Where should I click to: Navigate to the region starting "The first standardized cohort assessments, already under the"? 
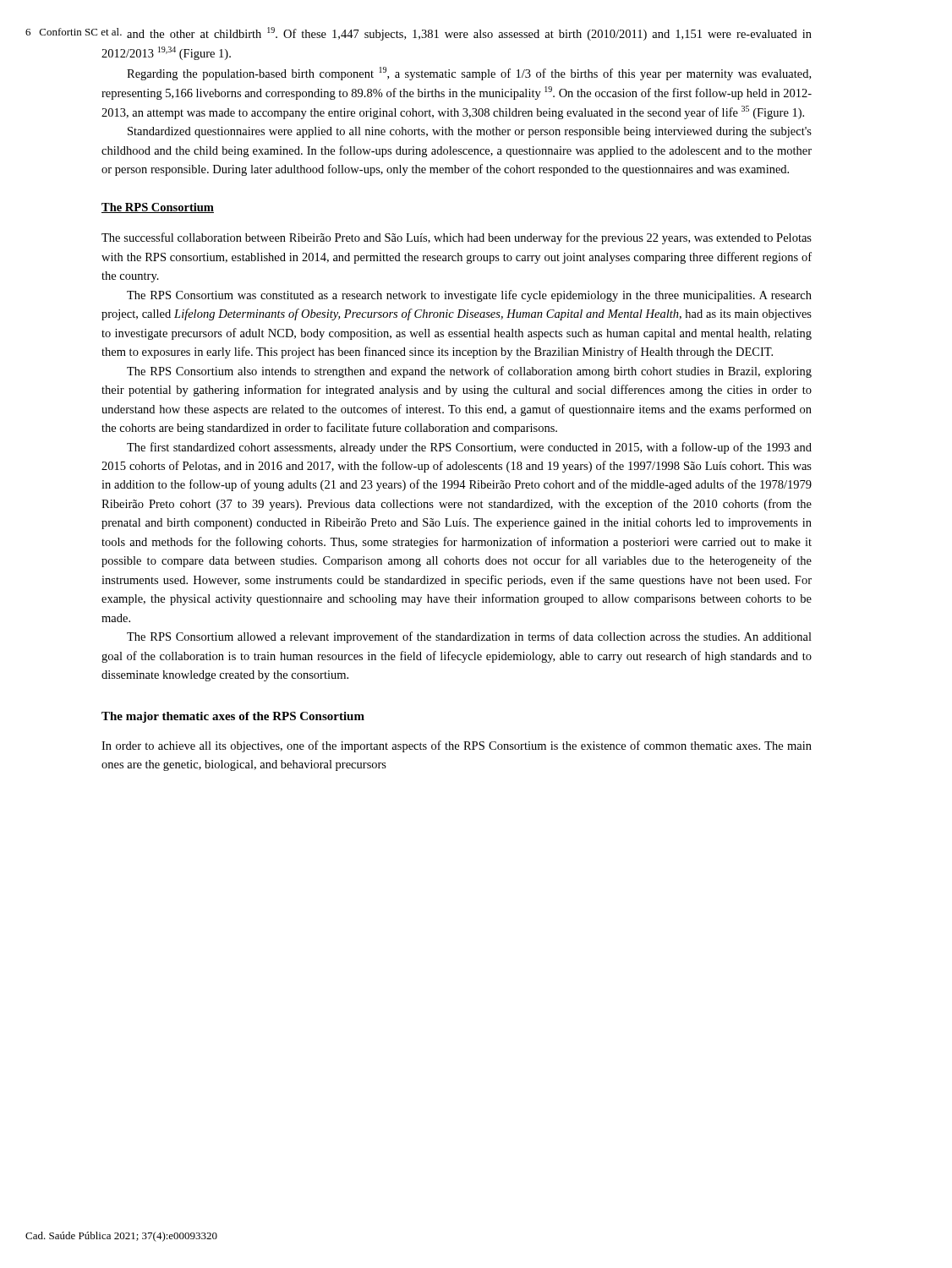(x=457, y=532)
